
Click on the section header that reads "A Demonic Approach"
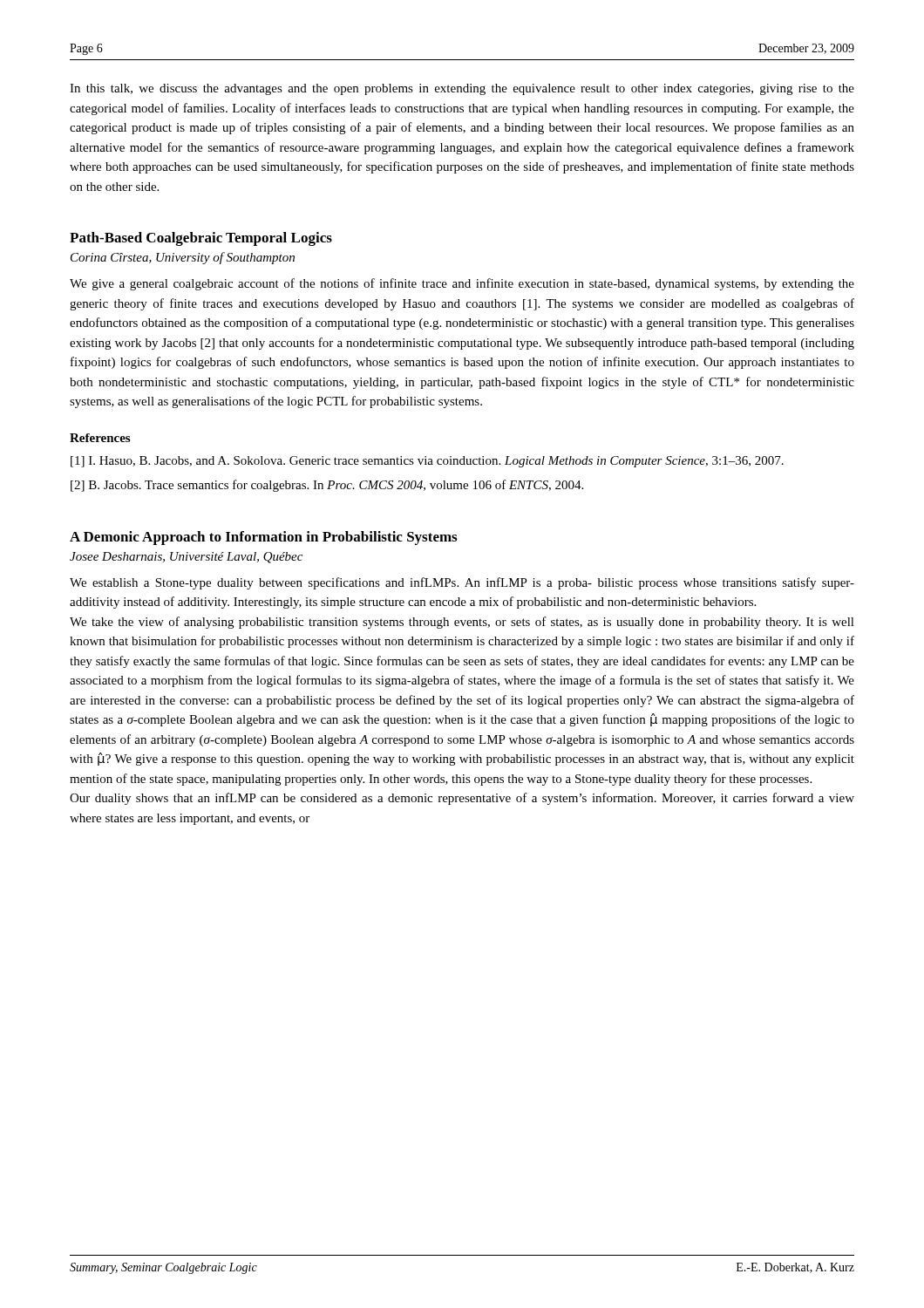[x=264, y=536]
